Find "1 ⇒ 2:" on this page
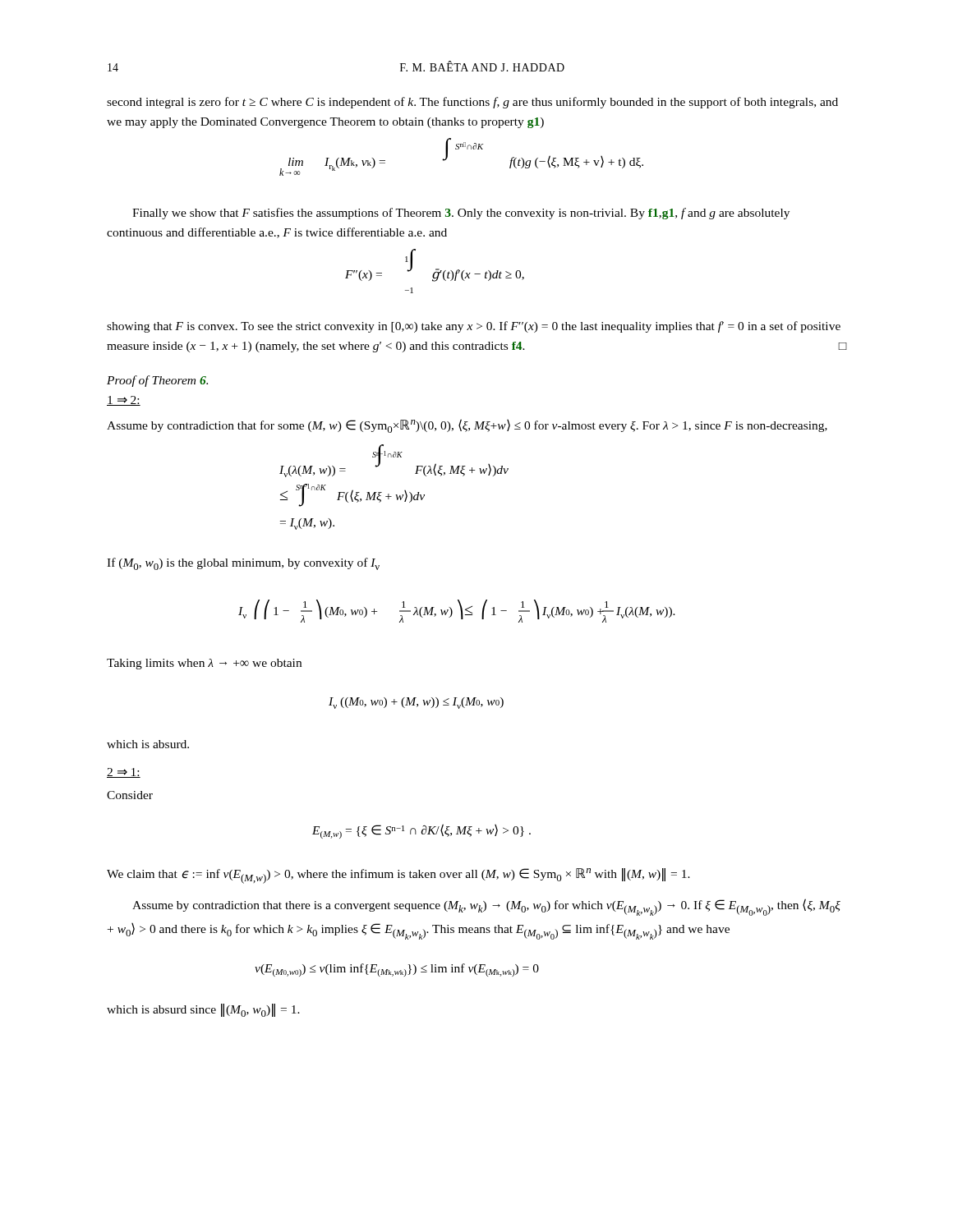 tap(123, 399)
